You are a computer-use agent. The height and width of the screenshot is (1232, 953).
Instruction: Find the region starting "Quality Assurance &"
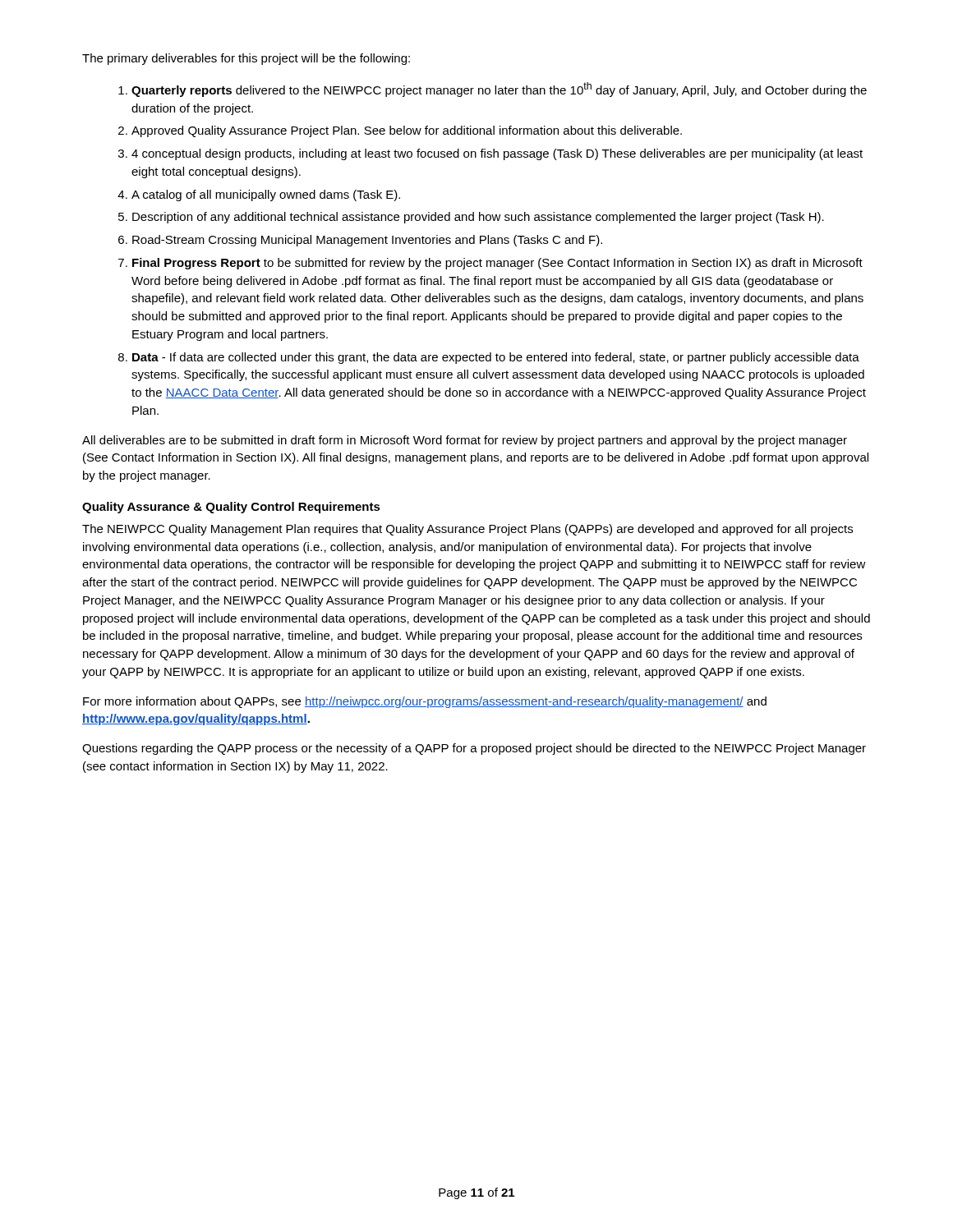click(231, 506)
